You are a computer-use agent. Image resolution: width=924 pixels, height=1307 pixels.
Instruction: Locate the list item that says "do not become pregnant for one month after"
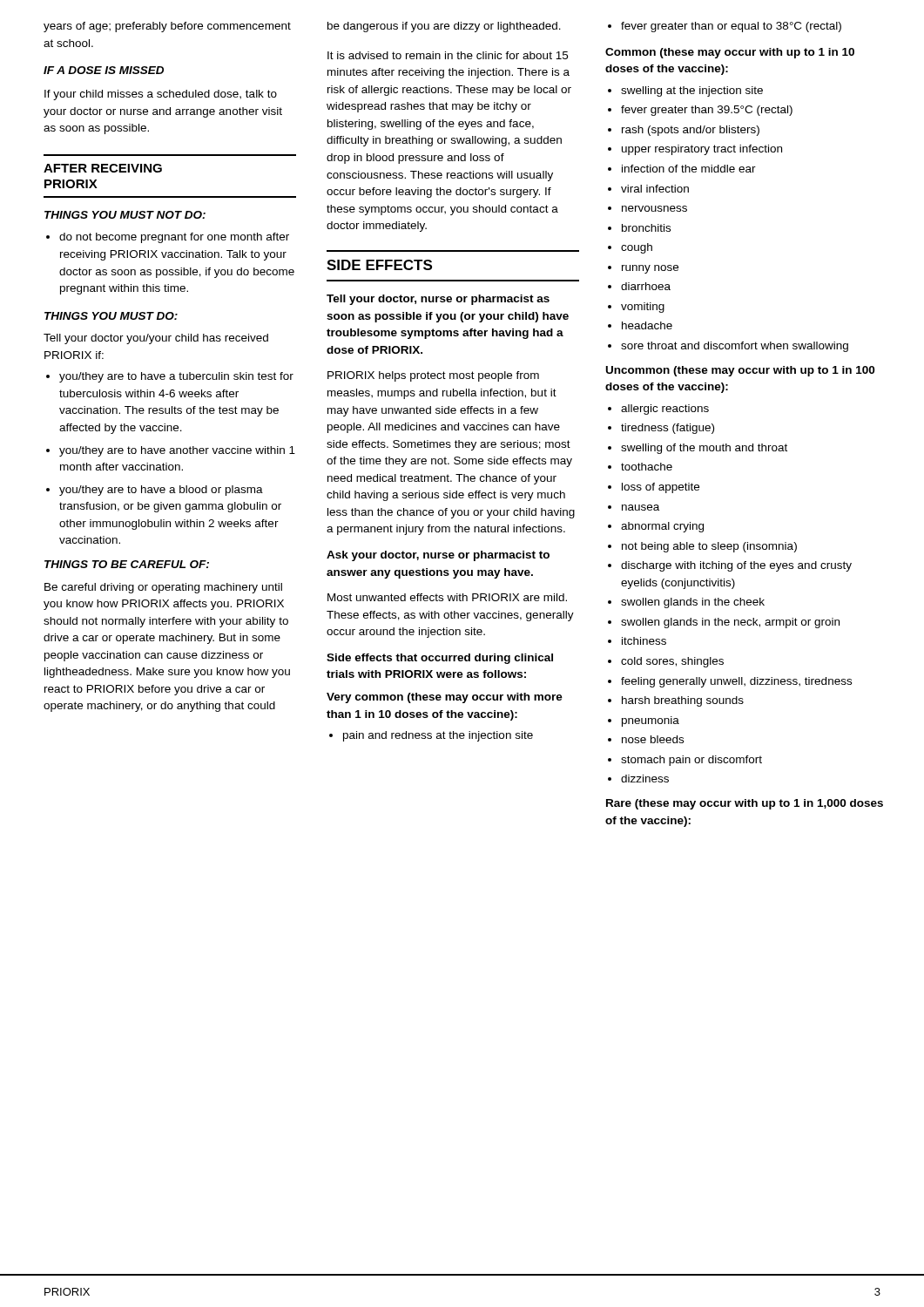pyautogui.click(x=170, y=263)
